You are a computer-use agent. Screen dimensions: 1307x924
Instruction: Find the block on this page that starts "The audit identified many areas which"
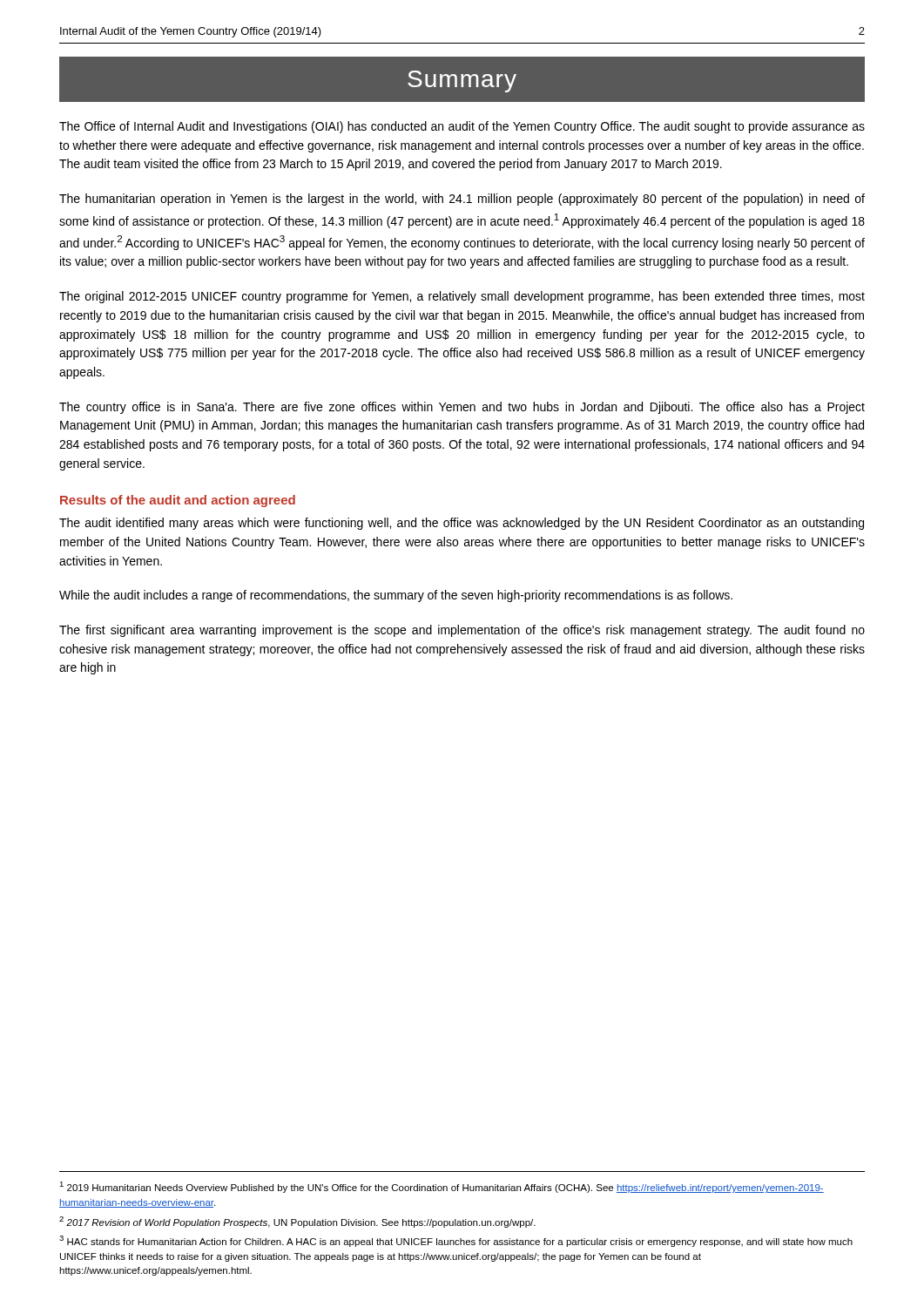point(462,542)
